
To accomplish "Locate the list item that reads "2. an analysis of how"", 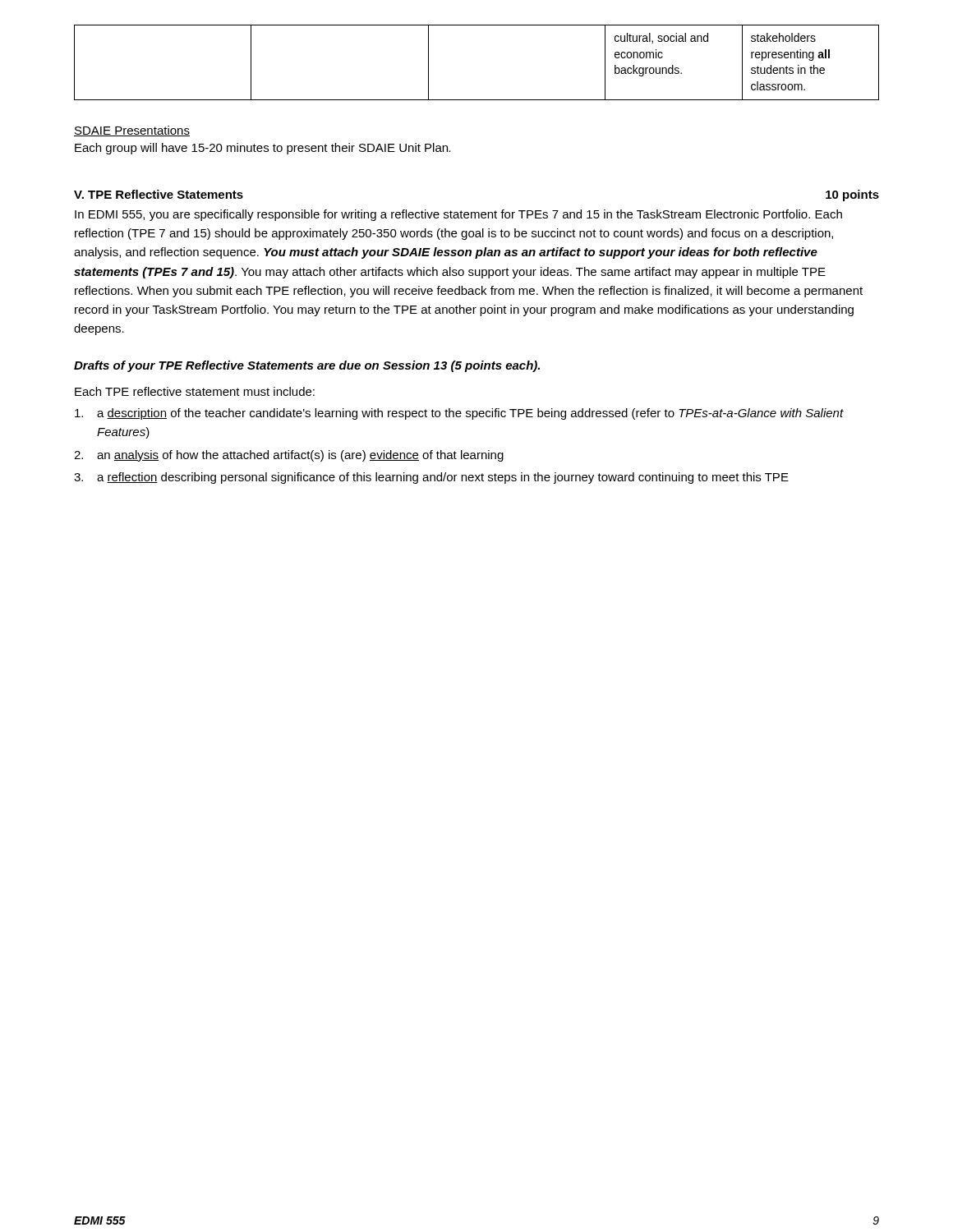I will tap(476, 454).
